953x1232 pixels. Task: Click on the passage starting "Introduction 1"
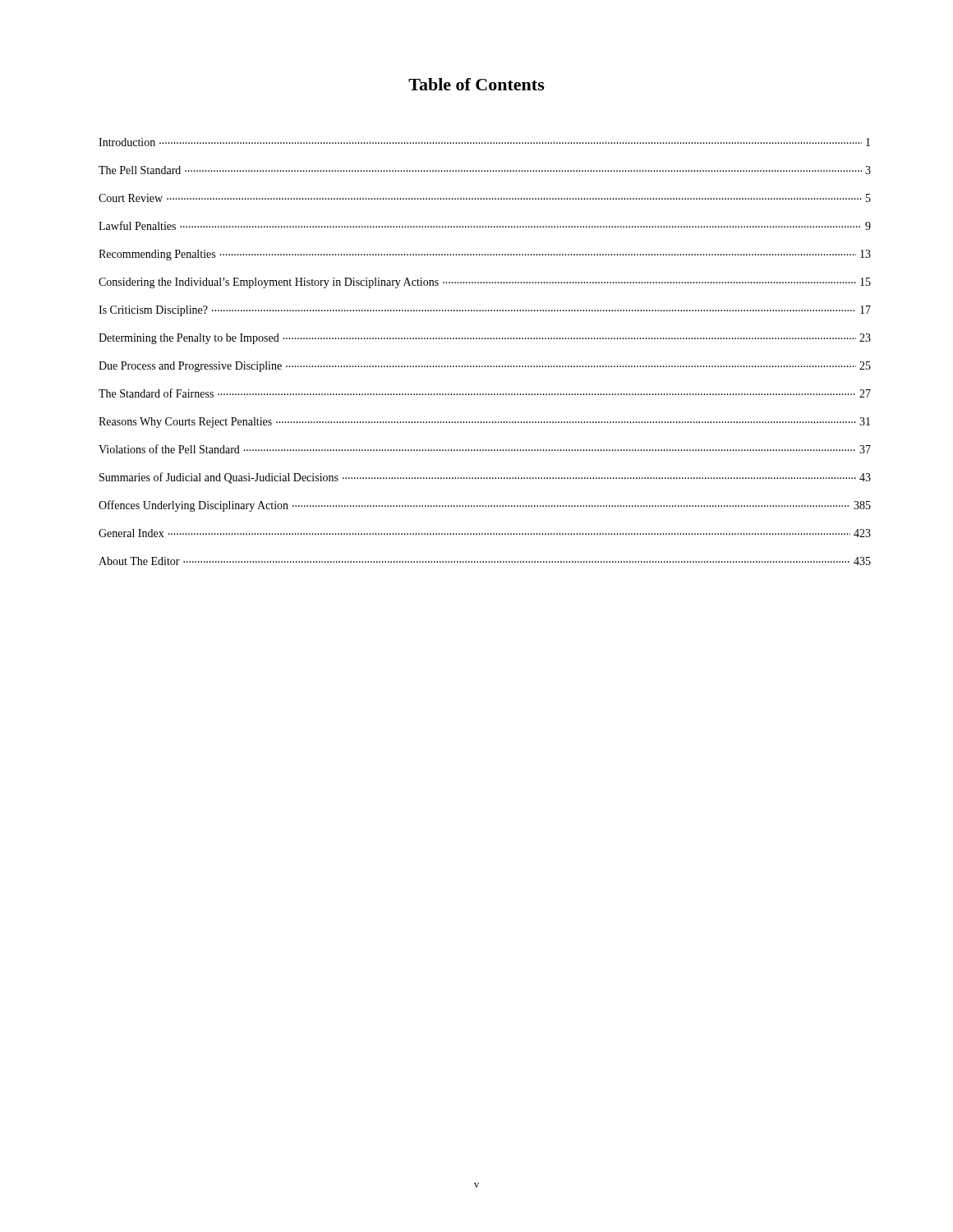485,143
